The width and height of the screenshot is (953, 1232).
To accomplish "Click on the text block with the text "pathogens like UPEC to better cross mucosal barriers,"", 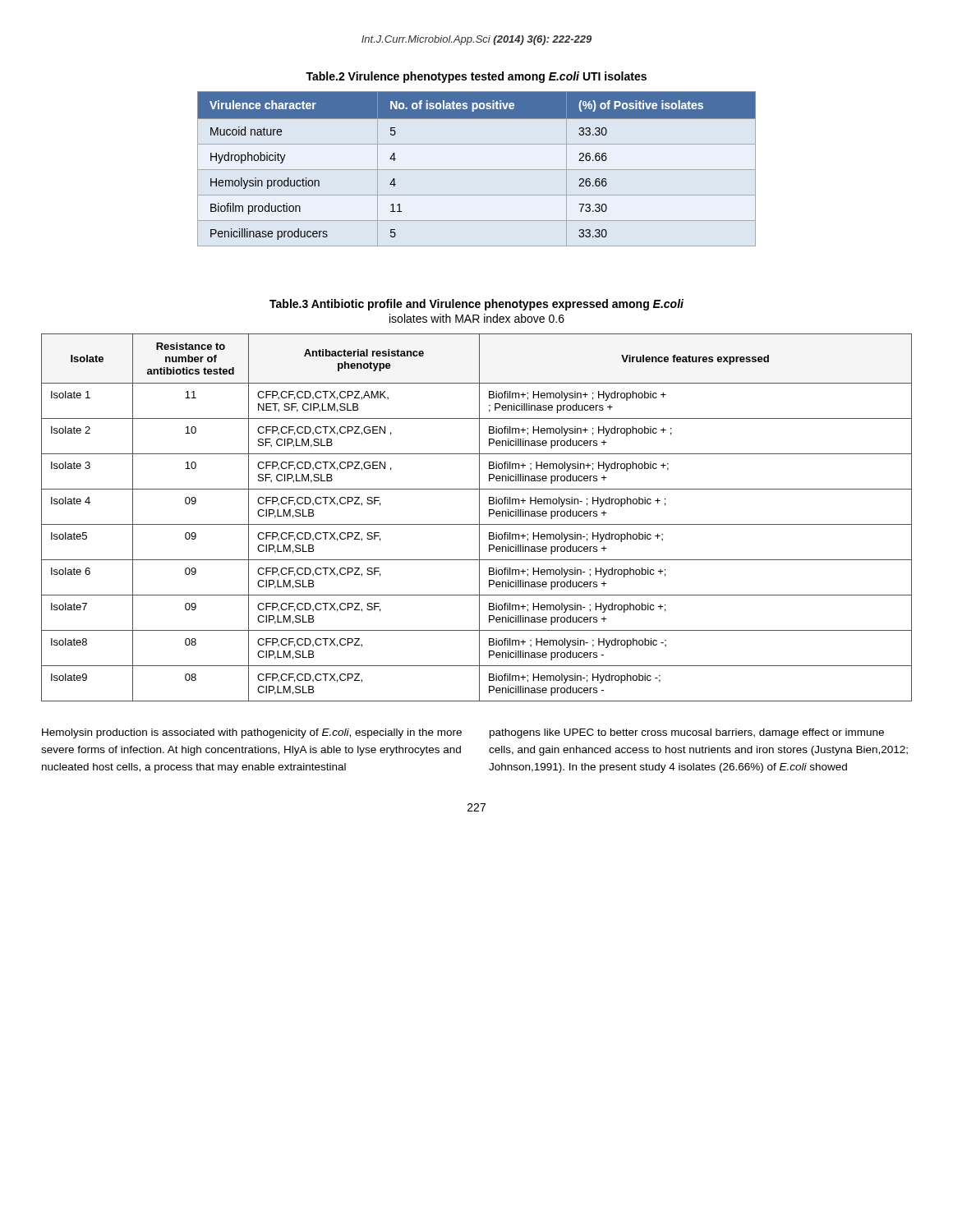I will 699,749.
